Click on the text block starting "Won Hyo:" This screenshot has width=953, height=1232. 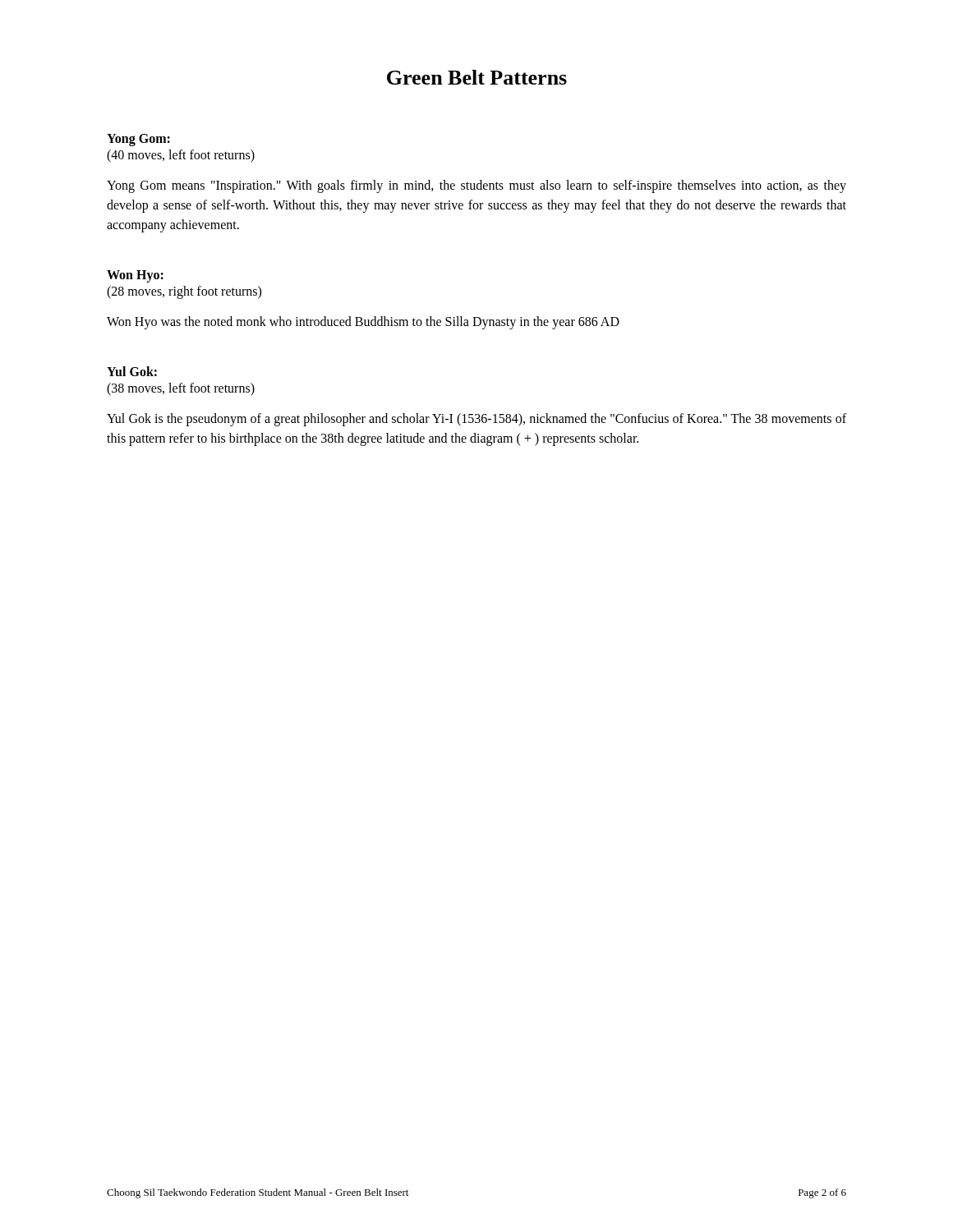(x=135, y=275)
